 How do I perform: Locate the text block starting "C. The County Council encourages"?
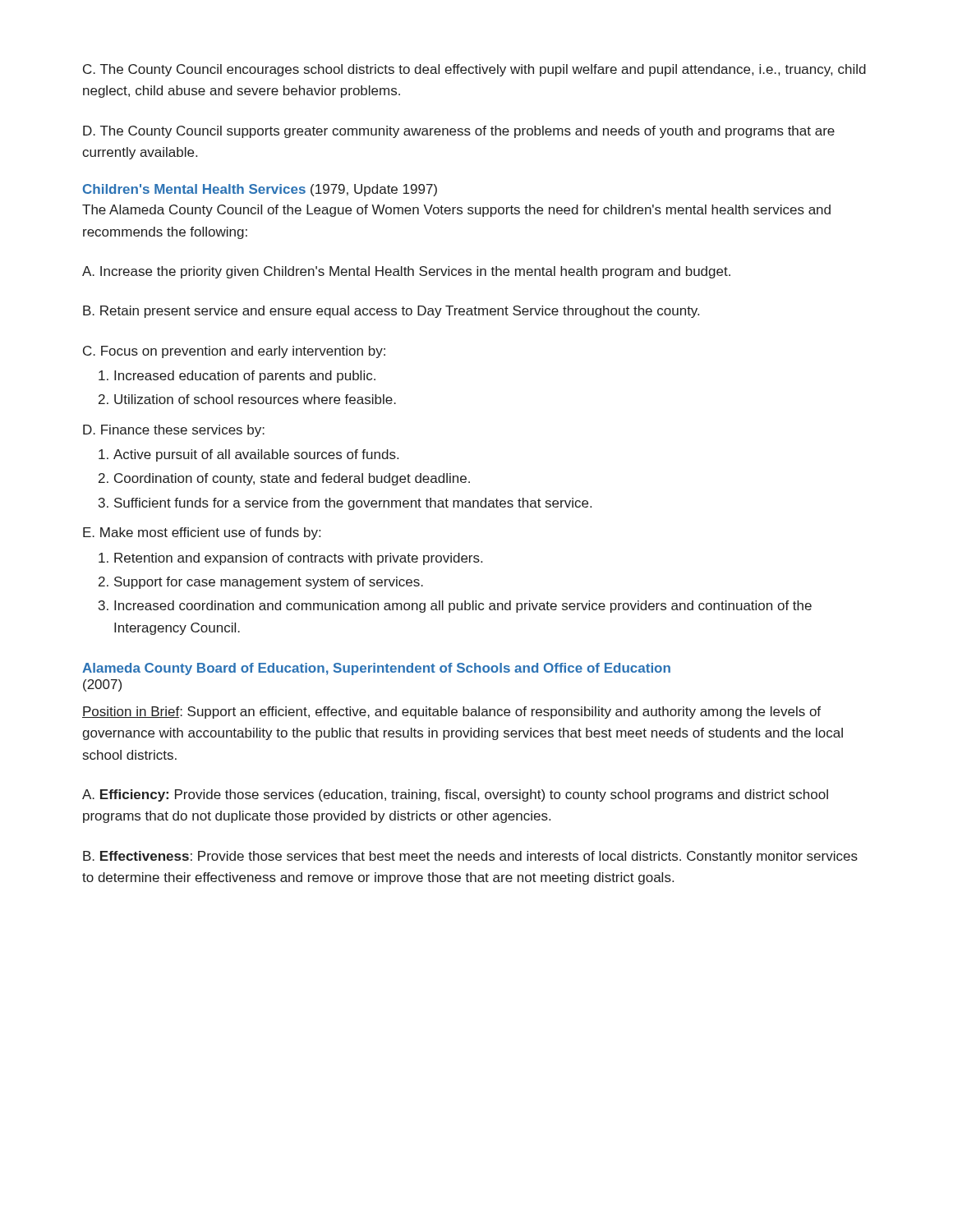[474, 80]
